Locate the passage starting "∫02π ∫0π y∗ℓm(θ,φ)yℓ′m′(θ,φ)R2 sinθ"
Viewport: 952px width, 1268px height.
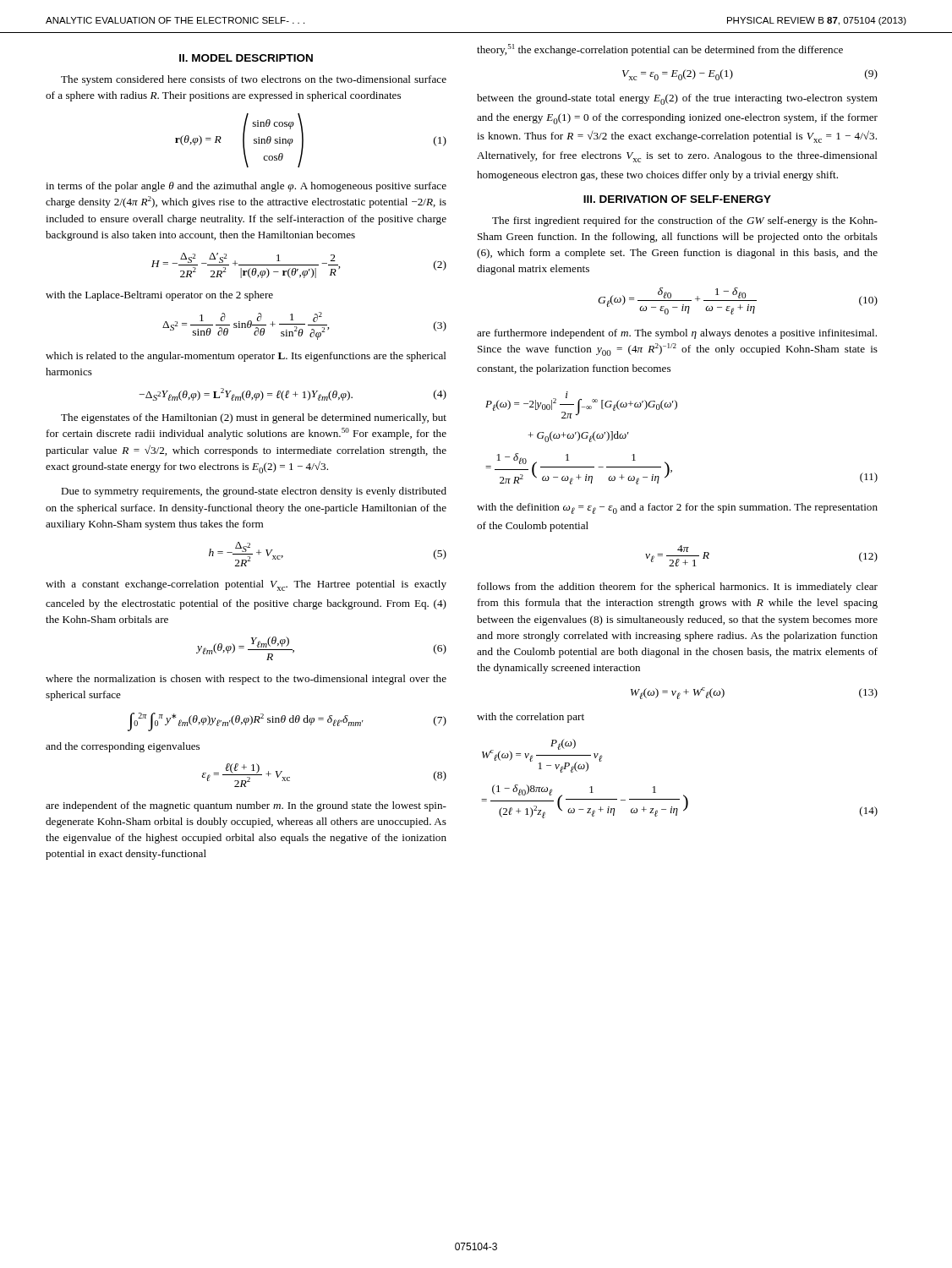[246, 720]
